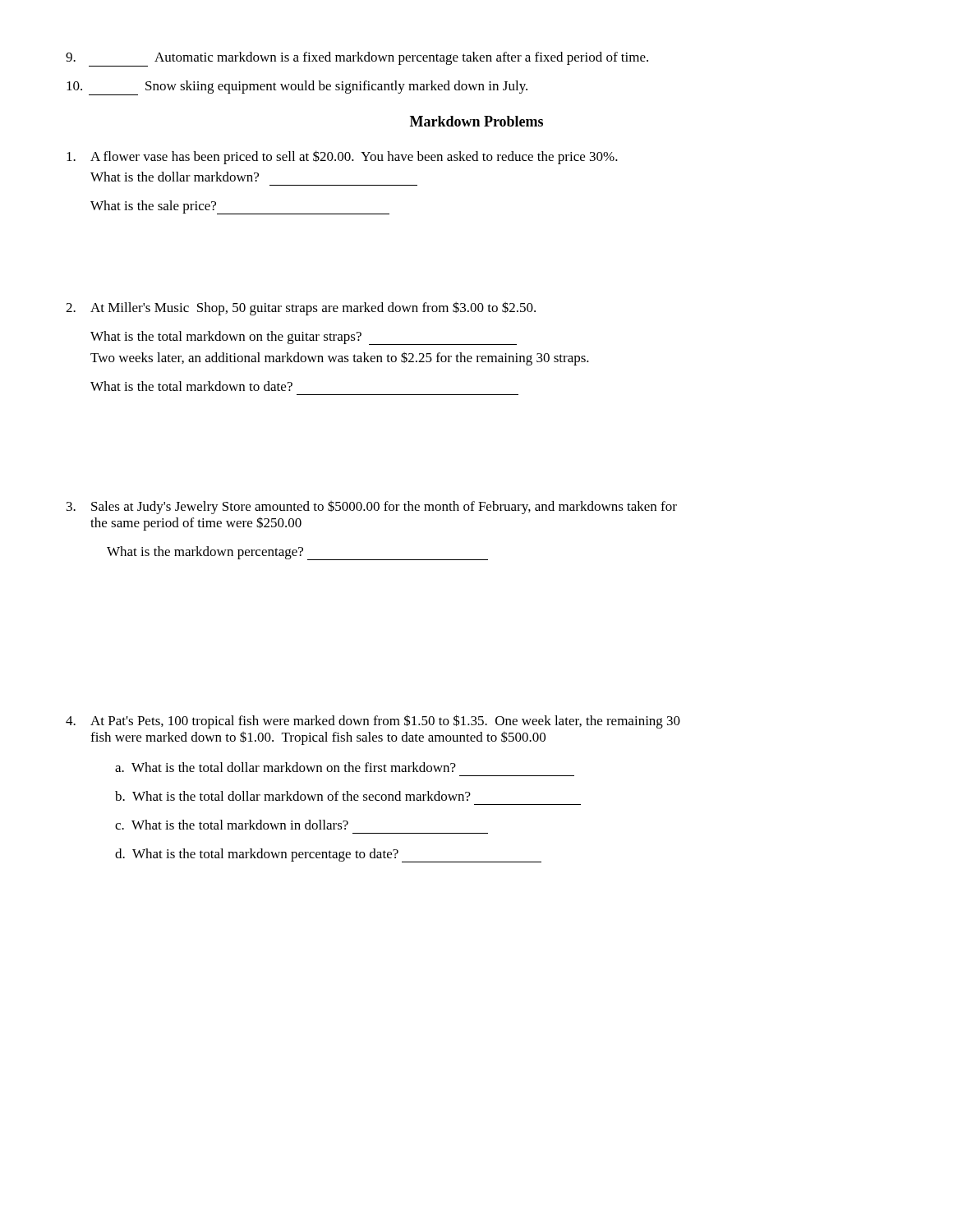
Task: Select the list item containing "3. Sales at Judy's"
Action: (x=372, y=507)
